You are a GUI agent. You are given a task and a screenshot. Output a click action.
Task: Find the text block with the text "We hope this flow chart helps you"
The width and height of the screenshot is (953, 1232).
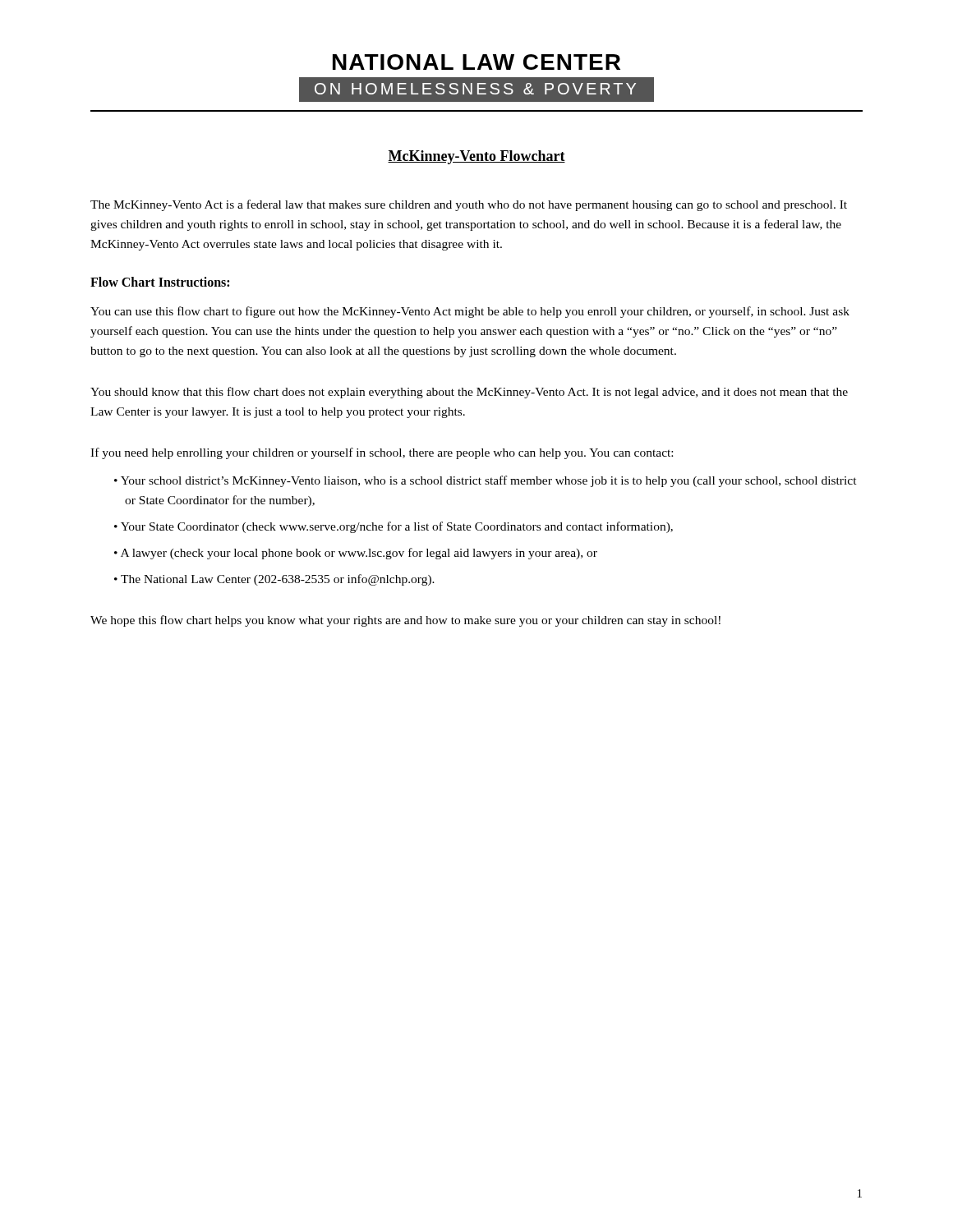[x=406, y=620]
